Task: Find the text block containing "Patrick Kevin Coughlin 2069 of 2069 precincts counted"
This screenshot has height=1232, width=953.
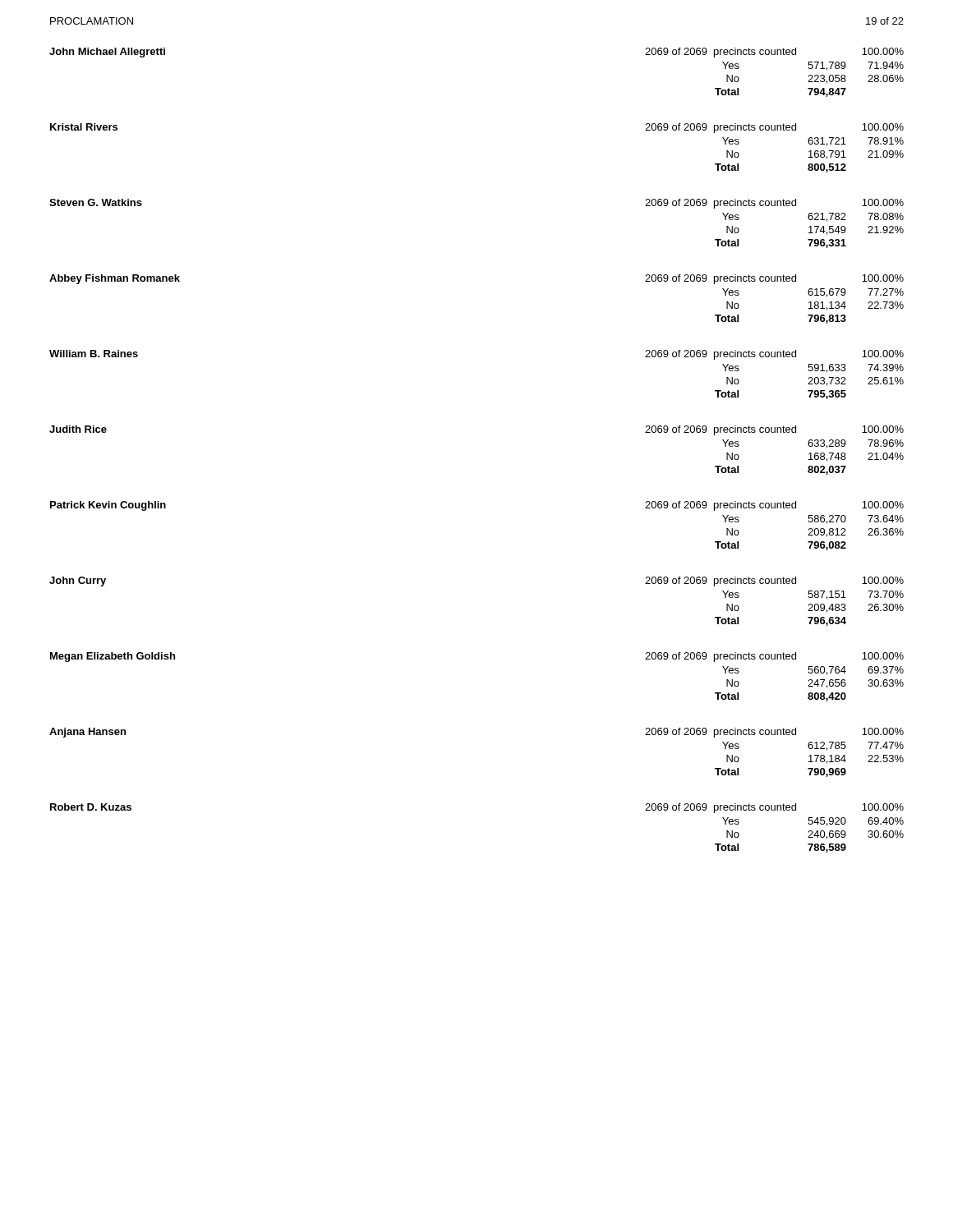Action: coord(113,505)
